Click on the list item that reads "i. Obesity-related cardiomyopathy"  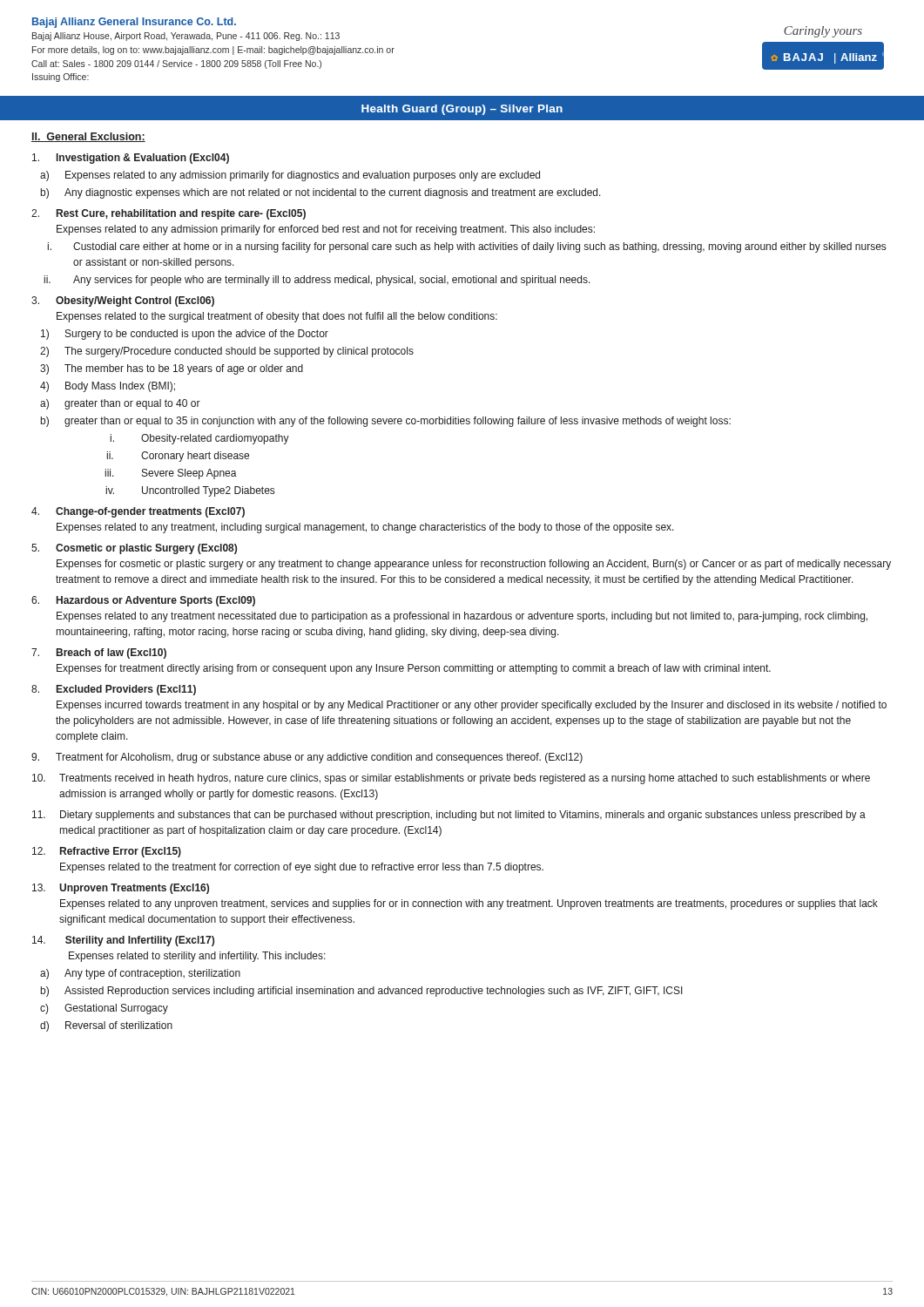(x=199, y=438)
